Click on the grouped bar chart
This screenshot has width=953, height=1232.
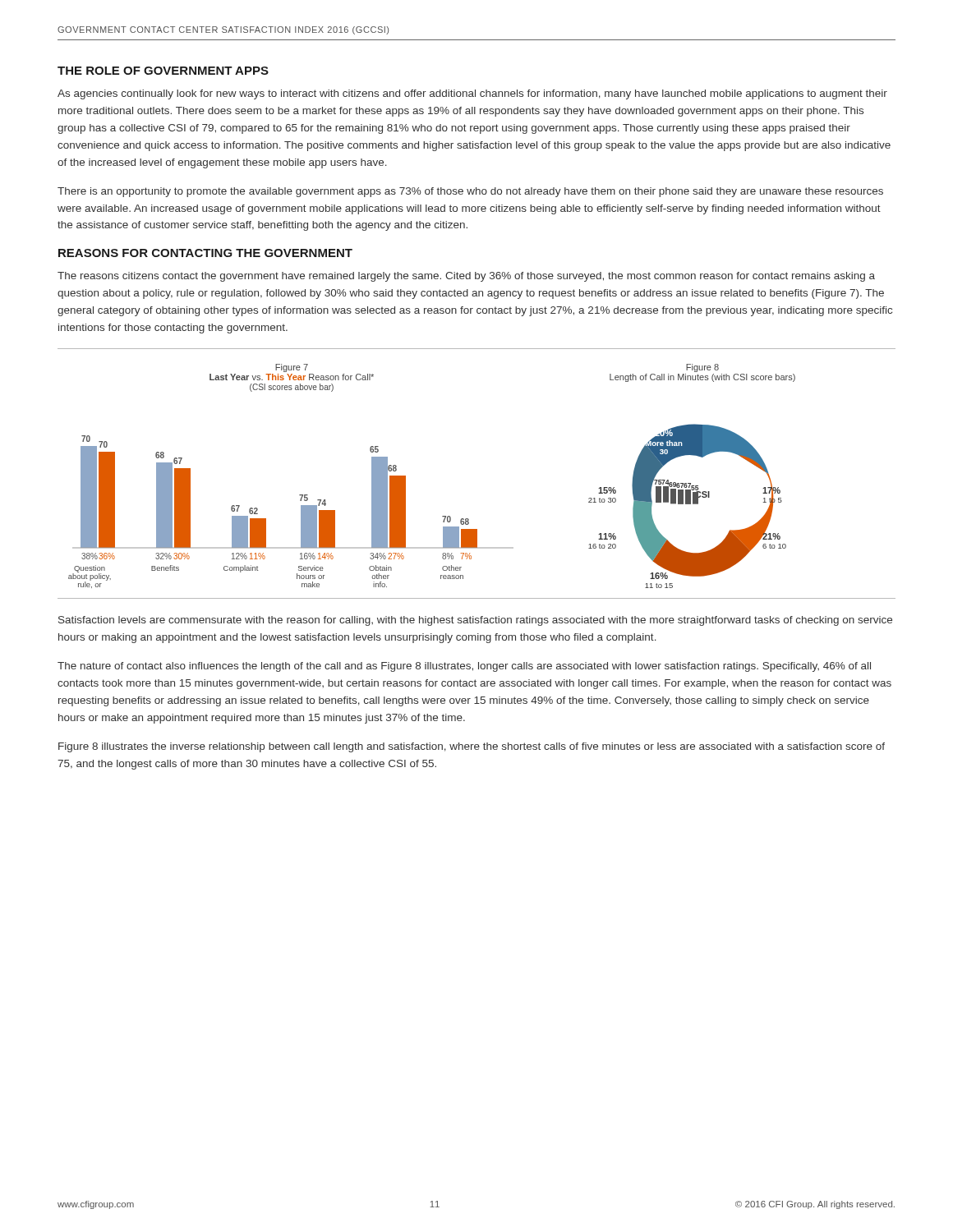(x=296, y=475)
